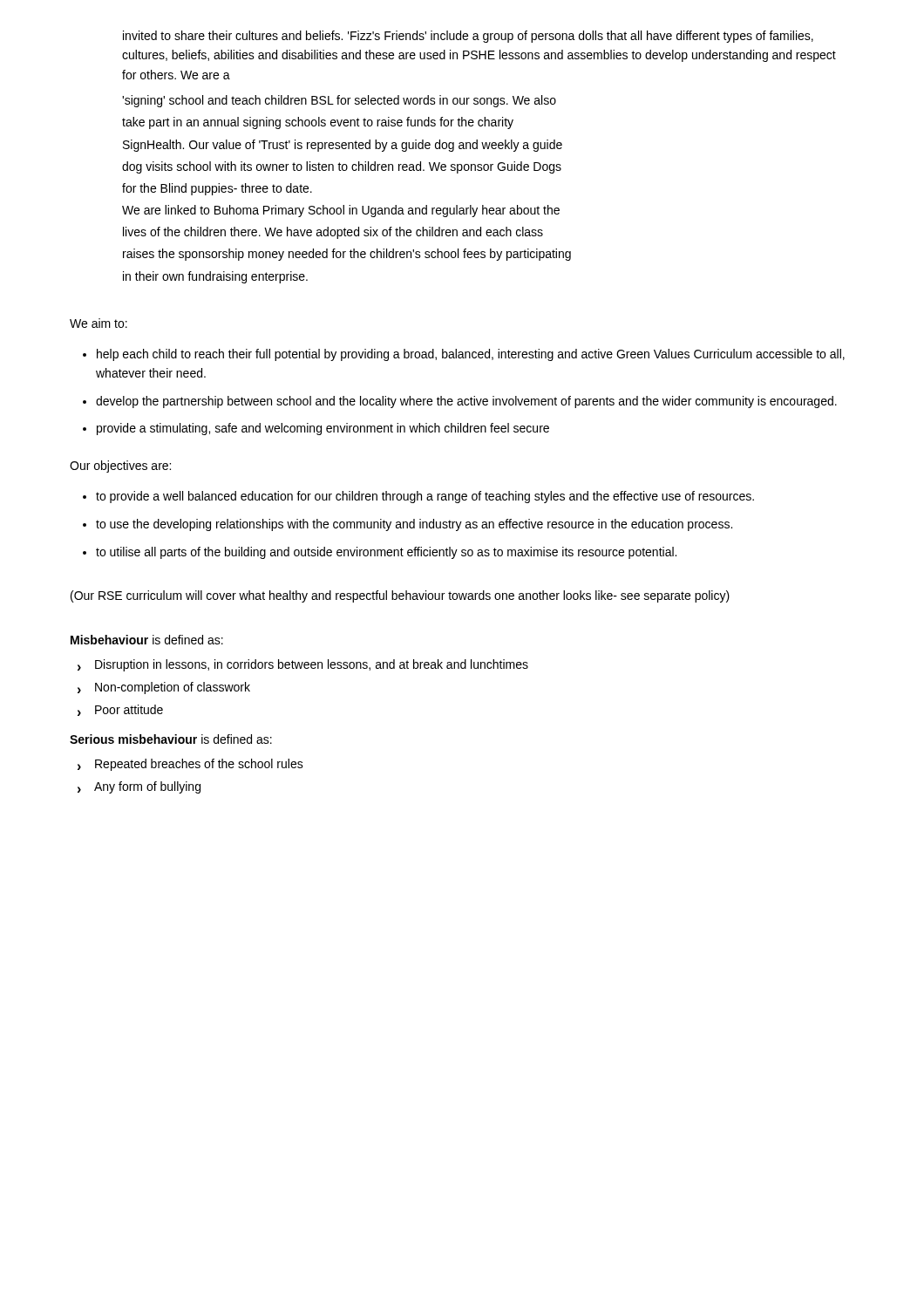Click the passage that begins "provide a stimulating, safe and welcoming environment in"
924x1308 pixels.
click(323, 428)
